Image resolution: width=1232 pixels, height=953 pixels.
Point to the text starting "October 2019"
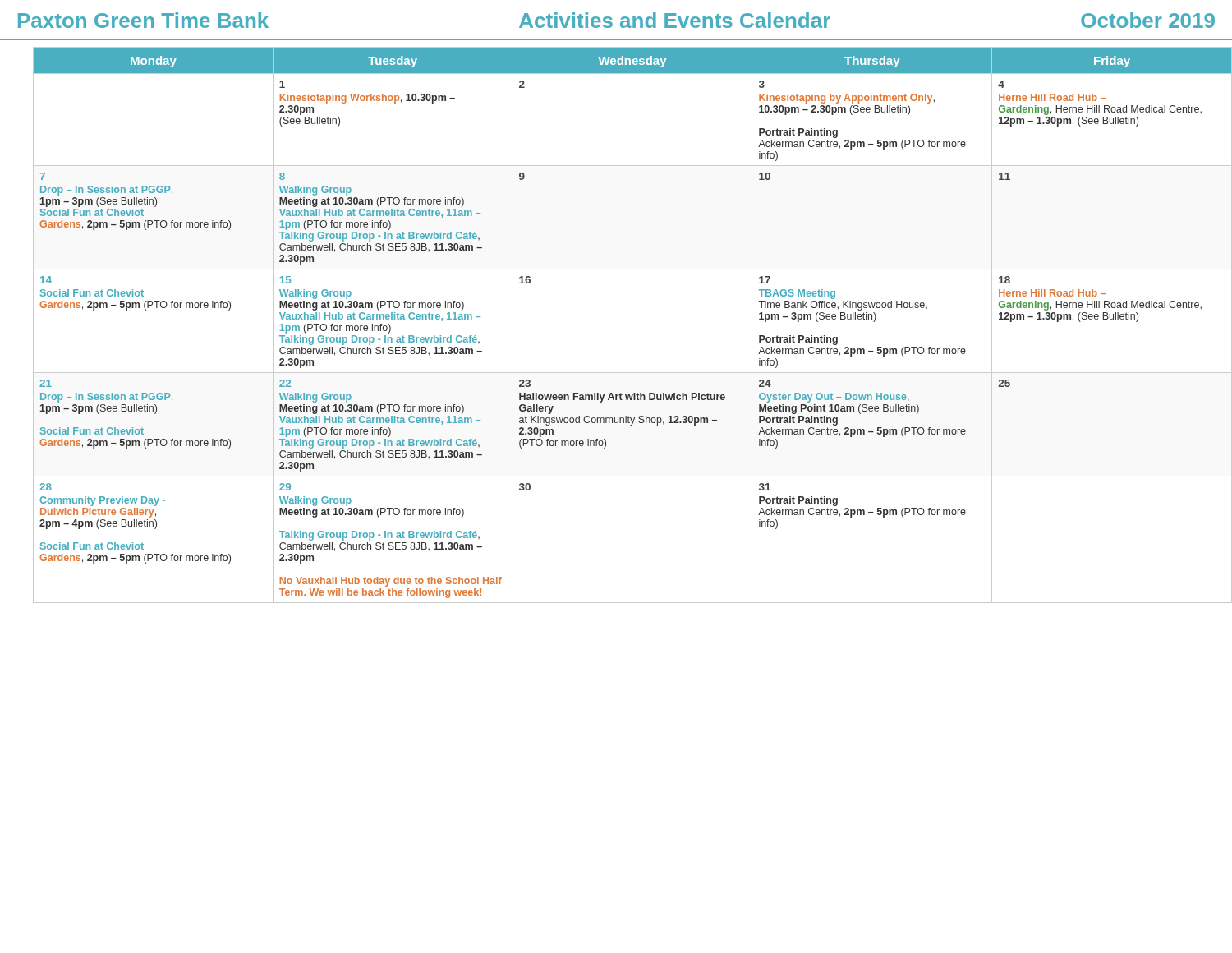pyautogui.click(x=1148, y=21)
